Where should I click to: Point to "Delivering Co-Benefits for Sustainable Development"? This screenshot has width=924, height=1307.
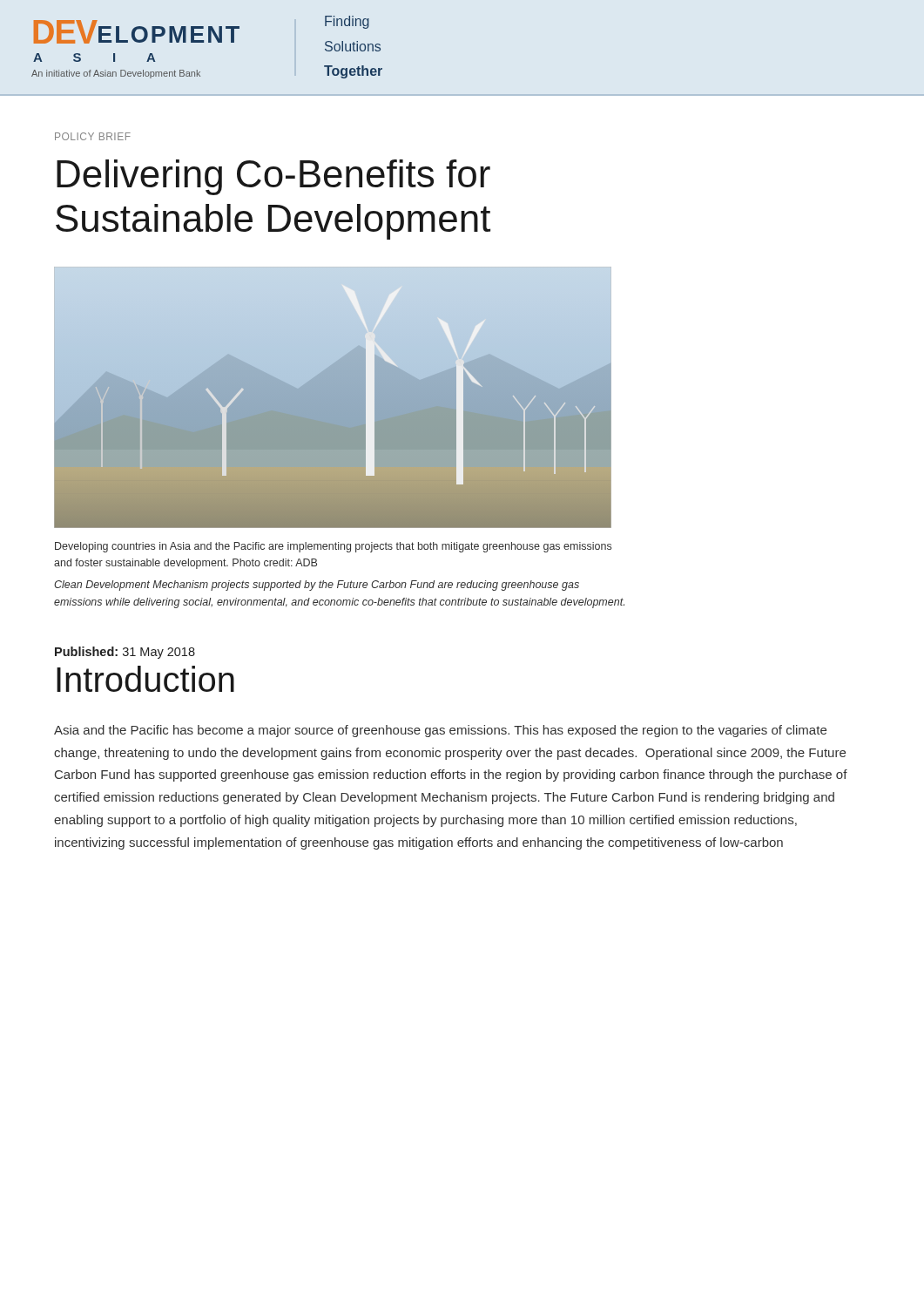(x=272, y=196)
